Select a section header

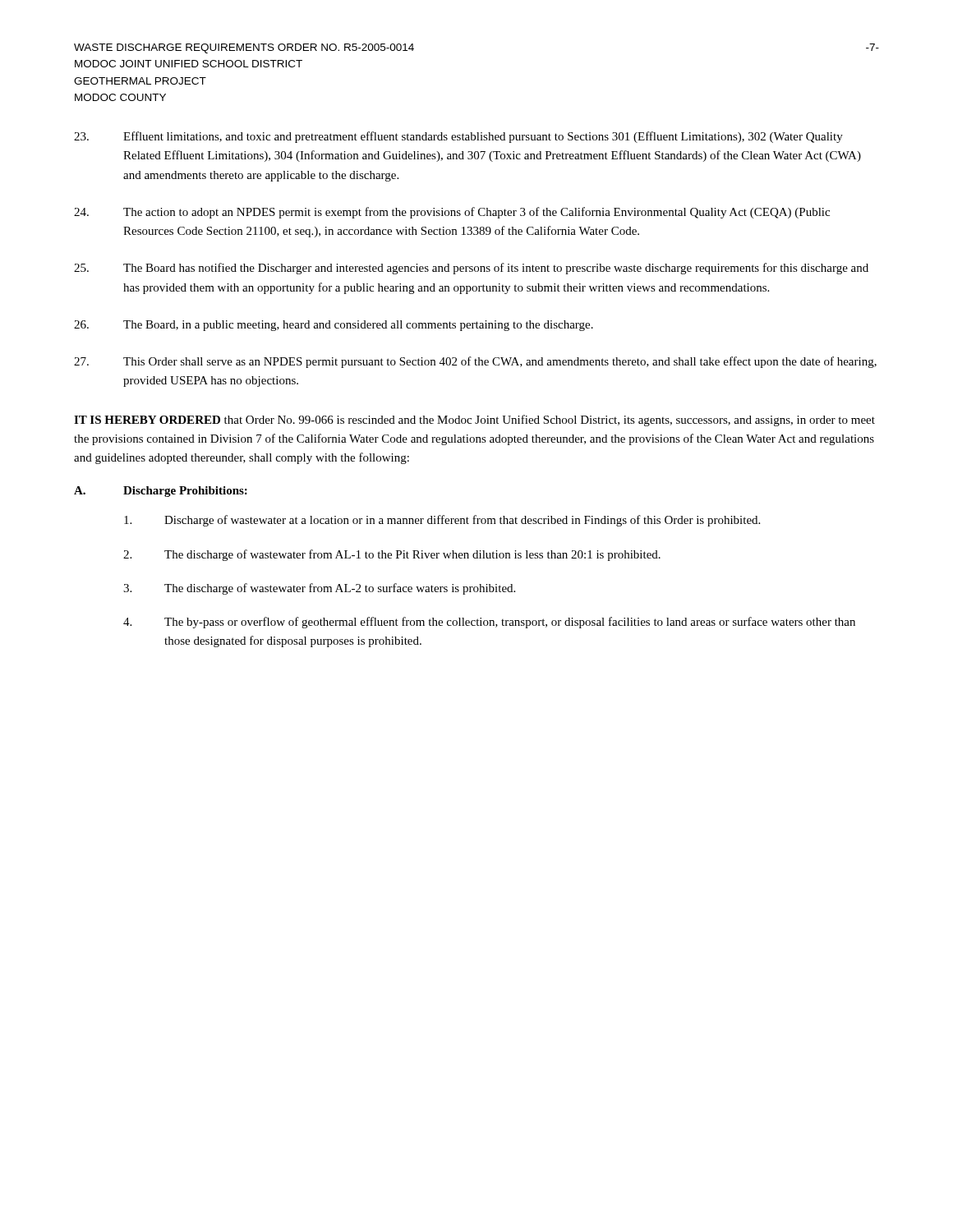tap(161, 491)
